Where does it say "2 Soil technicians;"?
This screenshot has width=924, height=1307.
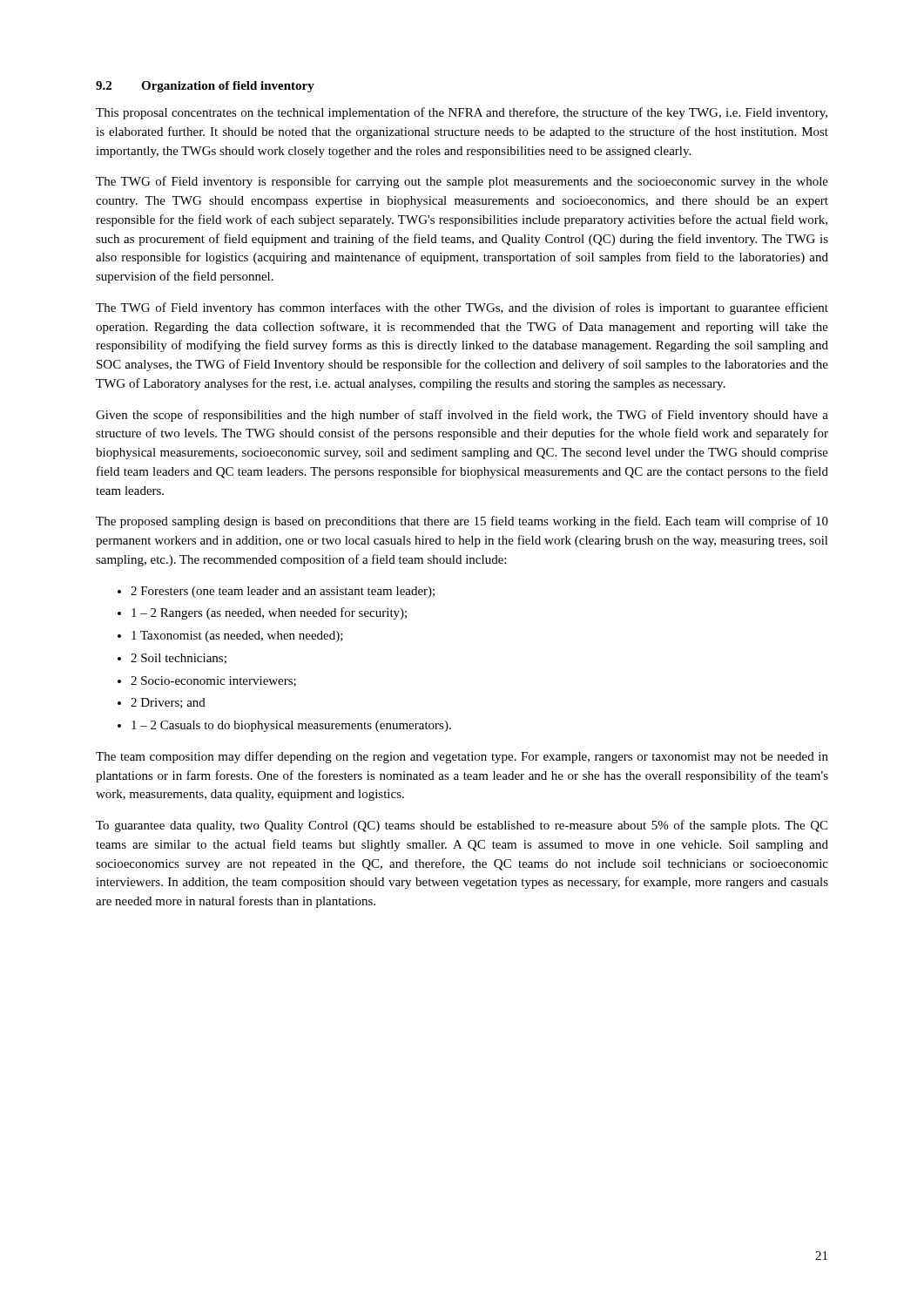tap(179, 658)
